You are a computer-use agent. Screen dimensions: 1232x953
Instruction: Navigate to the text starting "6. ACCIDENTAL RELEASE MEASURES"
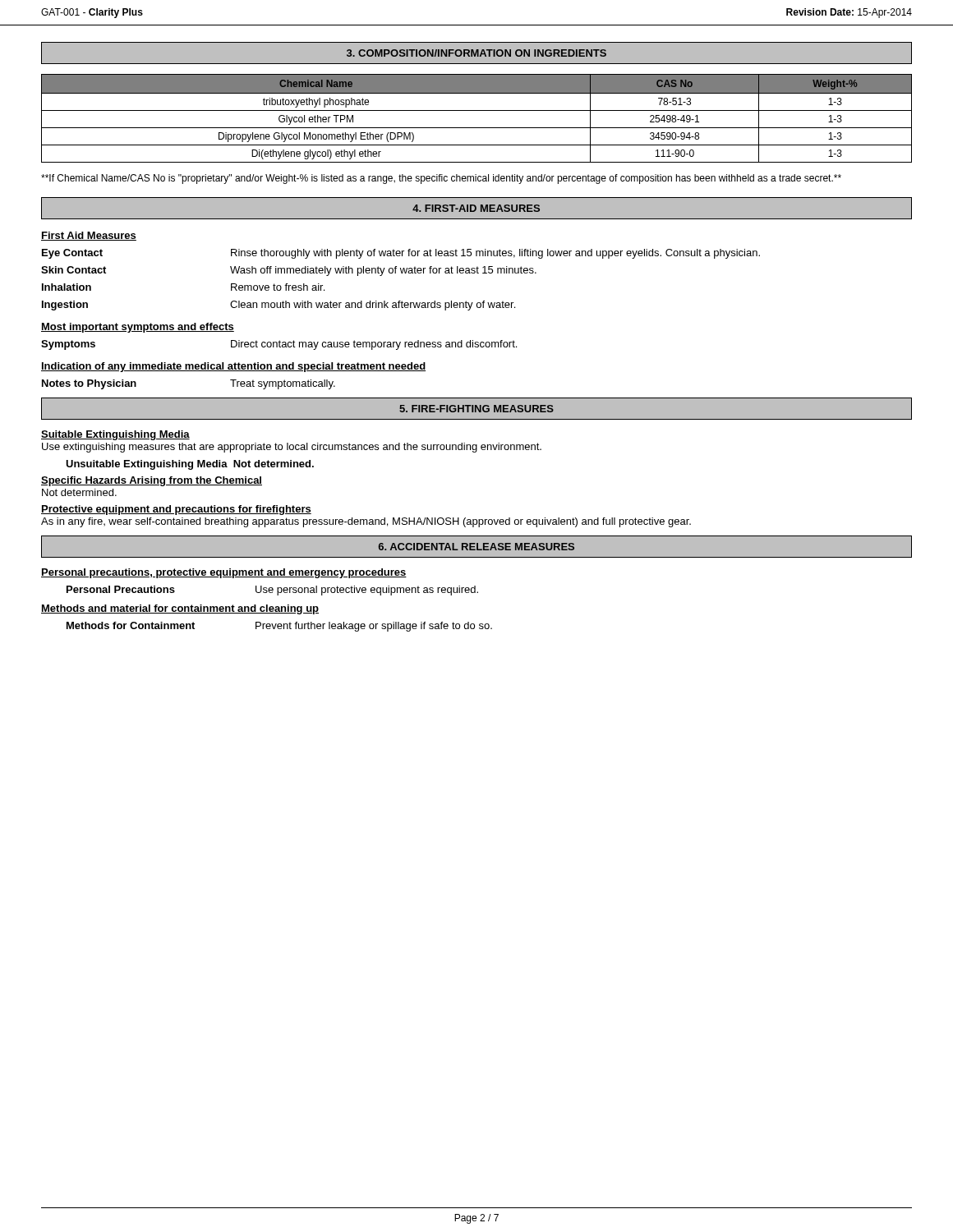click(x=476, y=547)
